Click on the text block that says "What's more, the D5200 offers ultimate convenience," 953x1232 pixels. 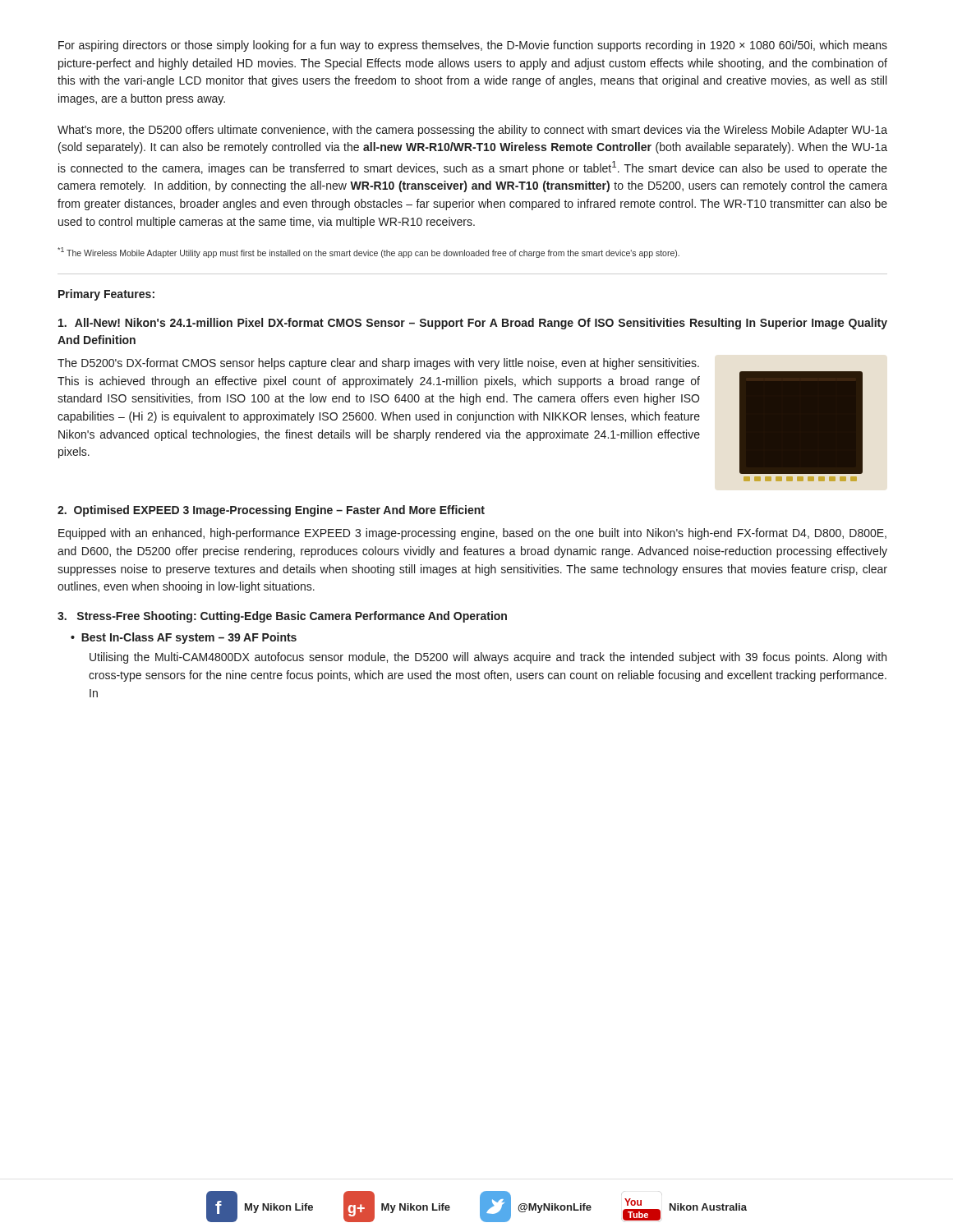pos(472,176)
